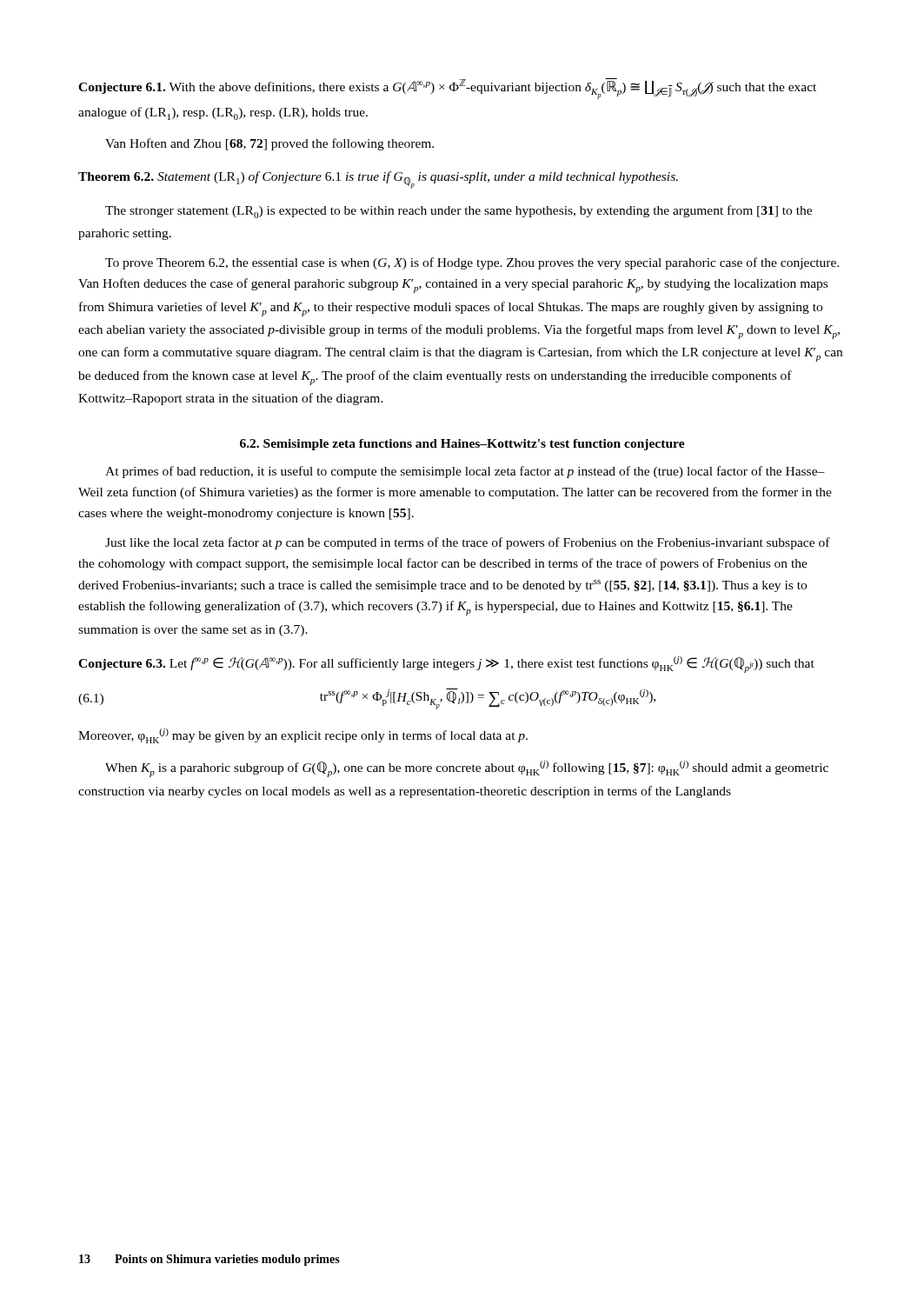Navigate to the block starting "The stronger statement"

coord(445,221)
